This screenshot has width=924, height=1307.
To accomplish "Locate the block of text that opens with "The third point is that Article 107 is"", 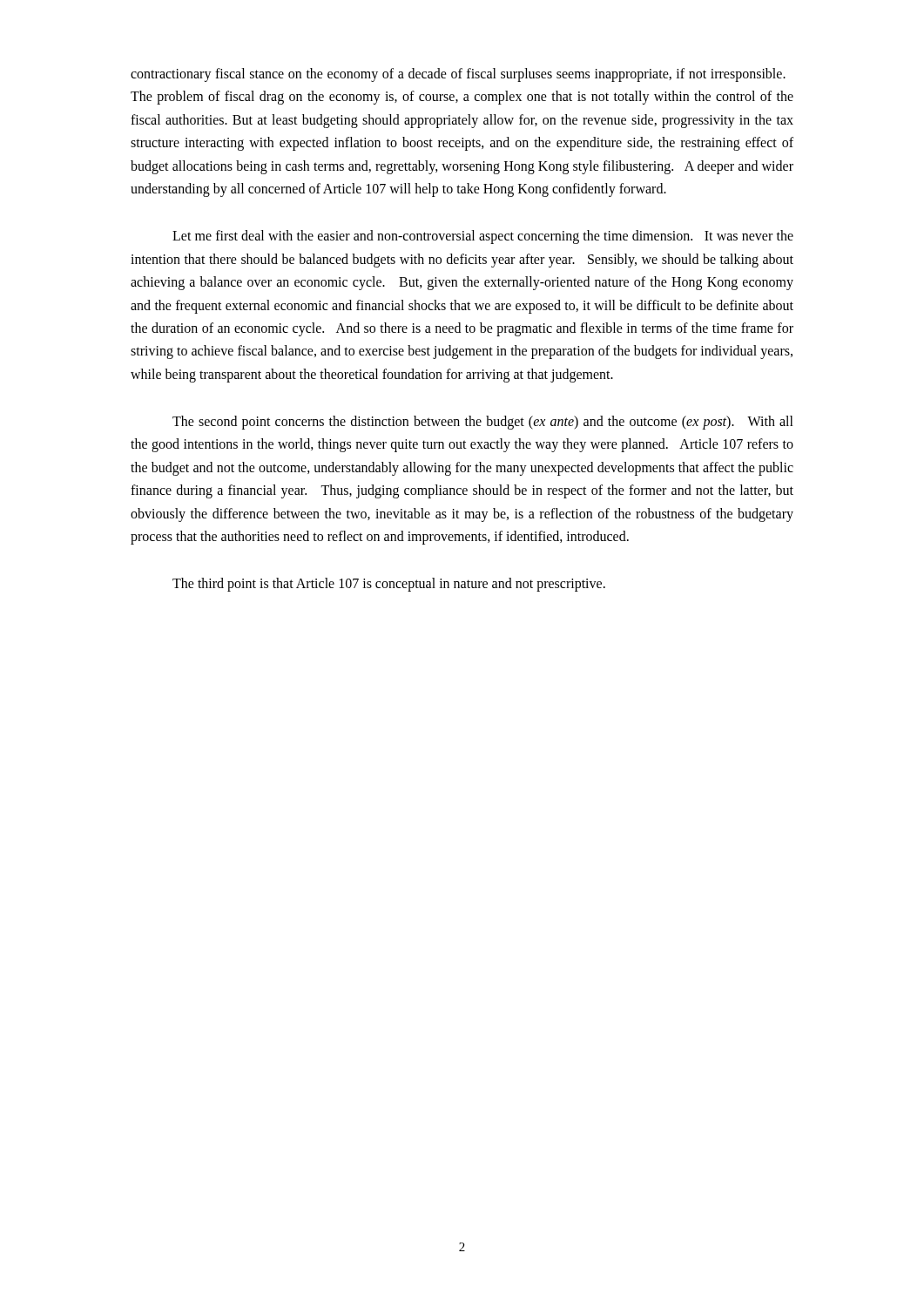I will [462, 584].
